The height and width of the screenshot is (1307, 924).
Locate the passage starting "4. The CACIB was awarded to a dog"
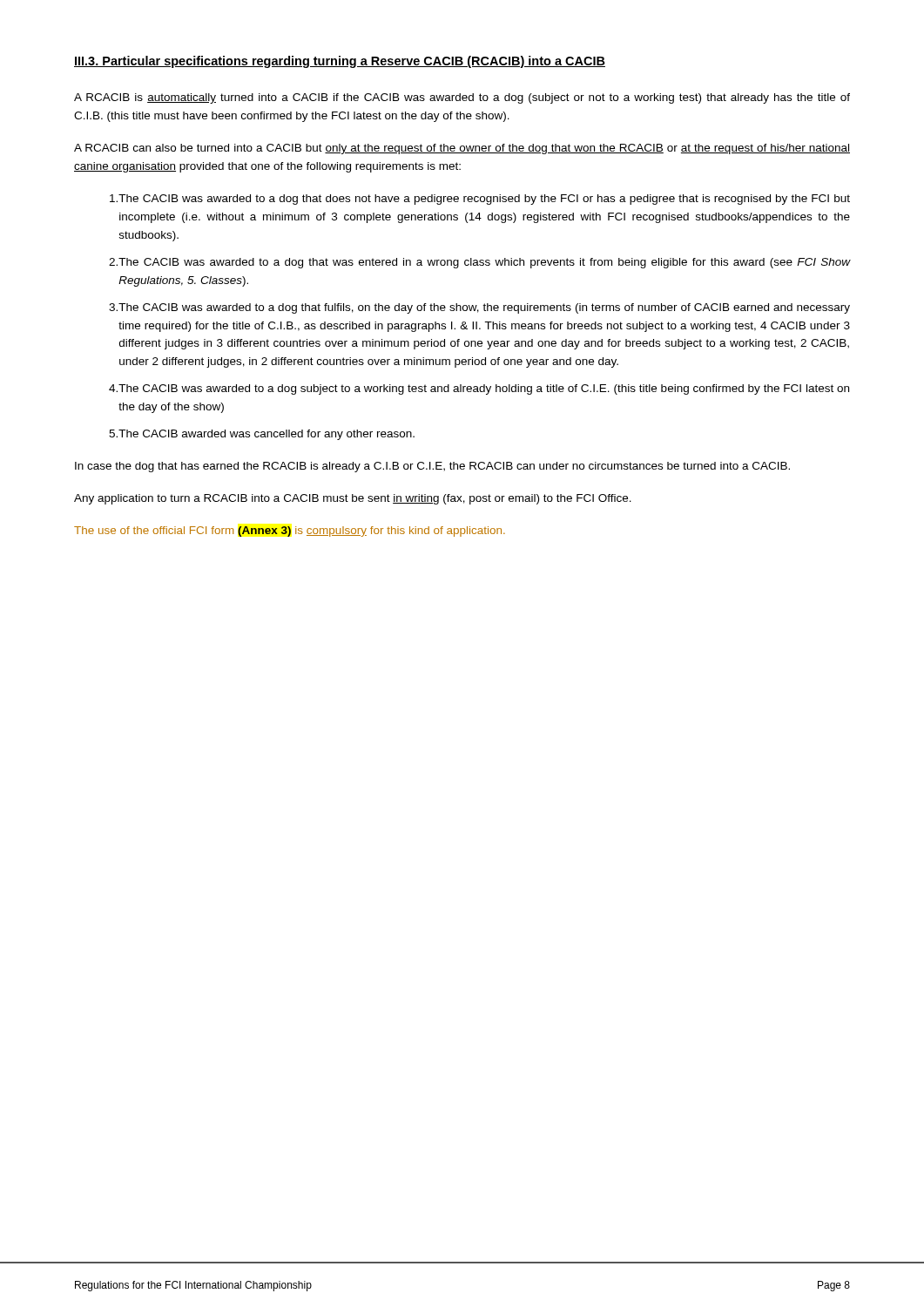coord(462,398)
